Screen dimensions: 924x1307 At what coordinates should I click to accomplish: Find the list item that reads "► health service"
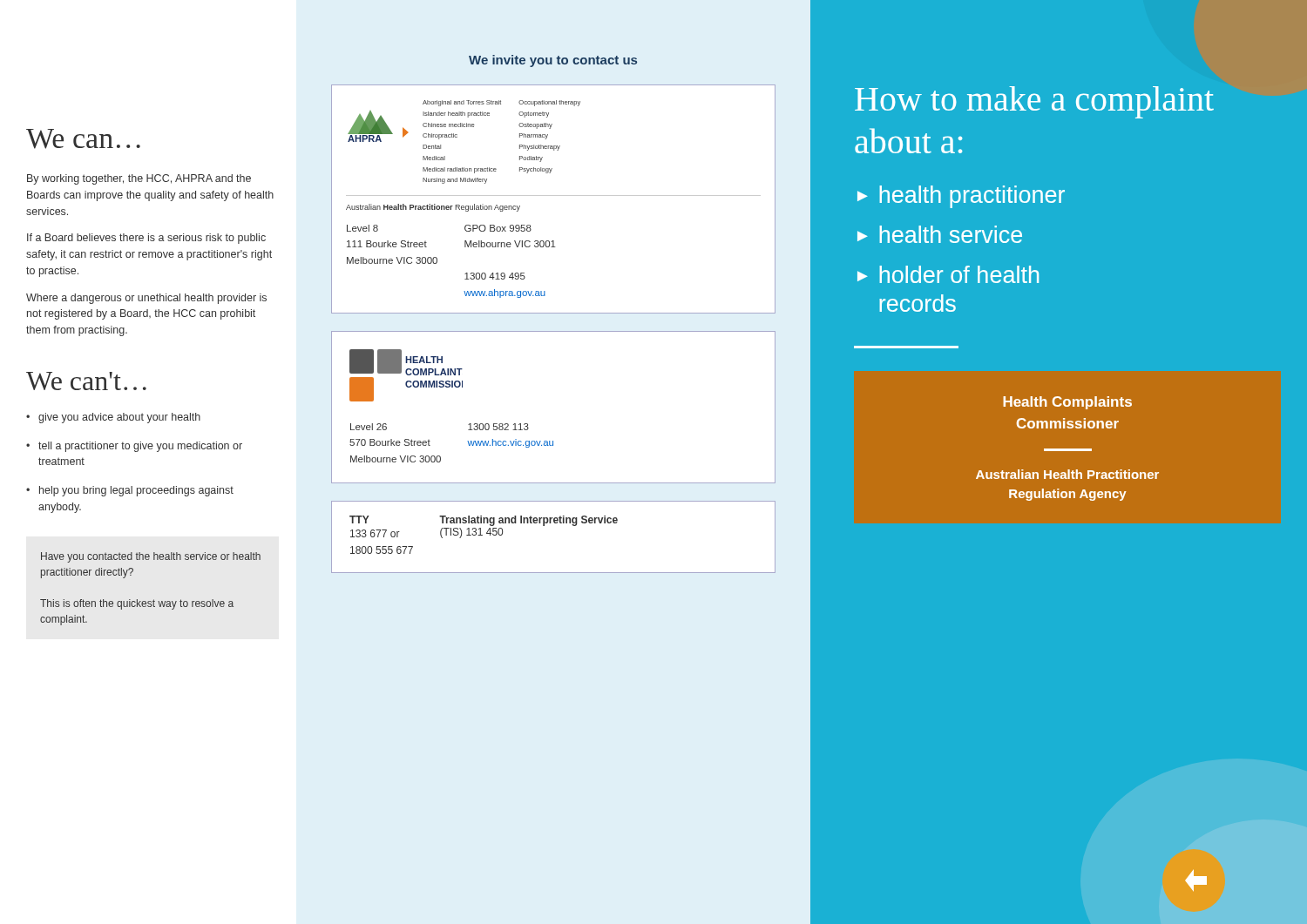(939, 235)
